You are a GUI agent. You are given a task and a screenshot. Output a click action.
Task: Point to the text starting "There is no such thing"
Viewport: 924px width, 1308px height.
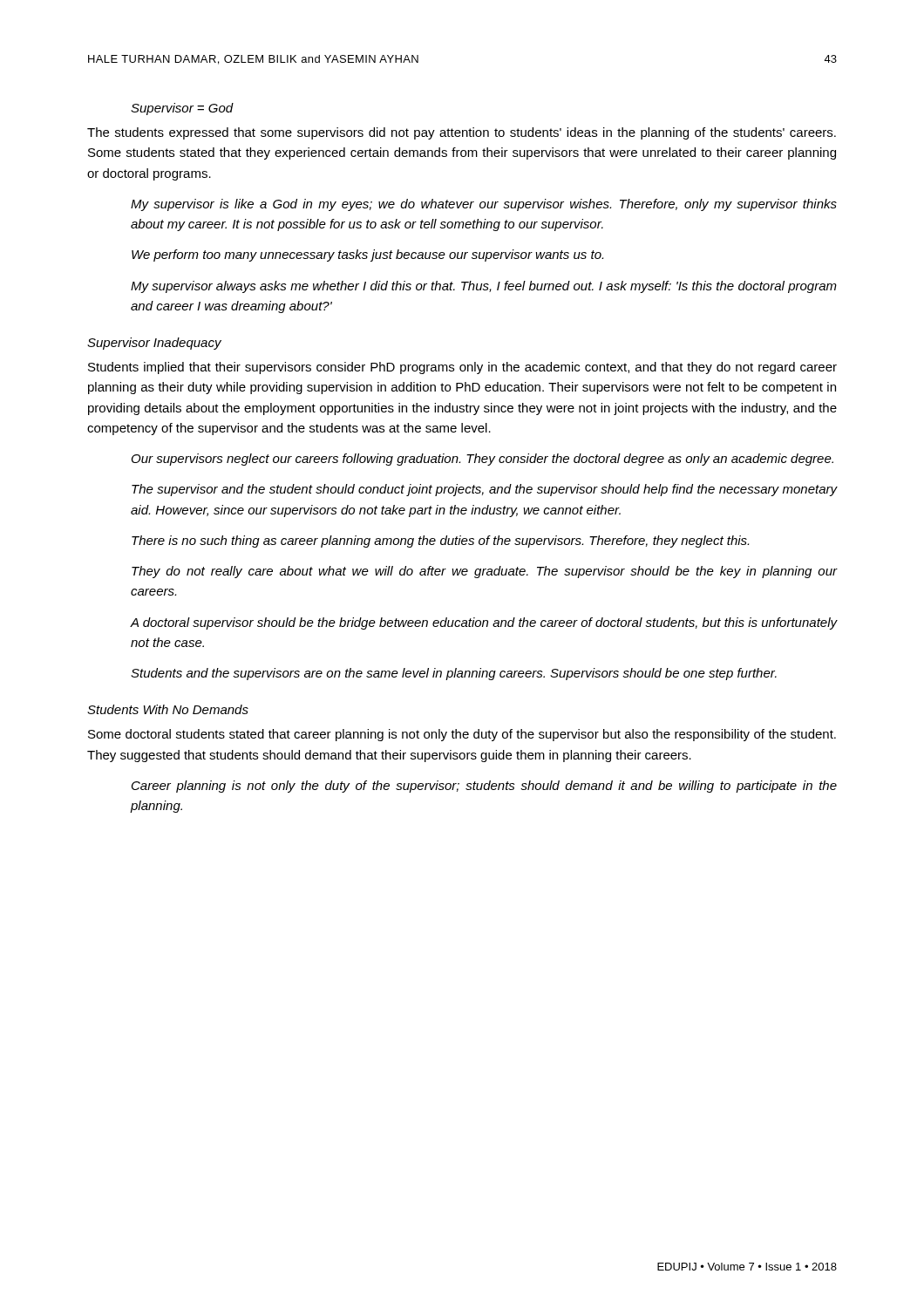click(441, 540)
